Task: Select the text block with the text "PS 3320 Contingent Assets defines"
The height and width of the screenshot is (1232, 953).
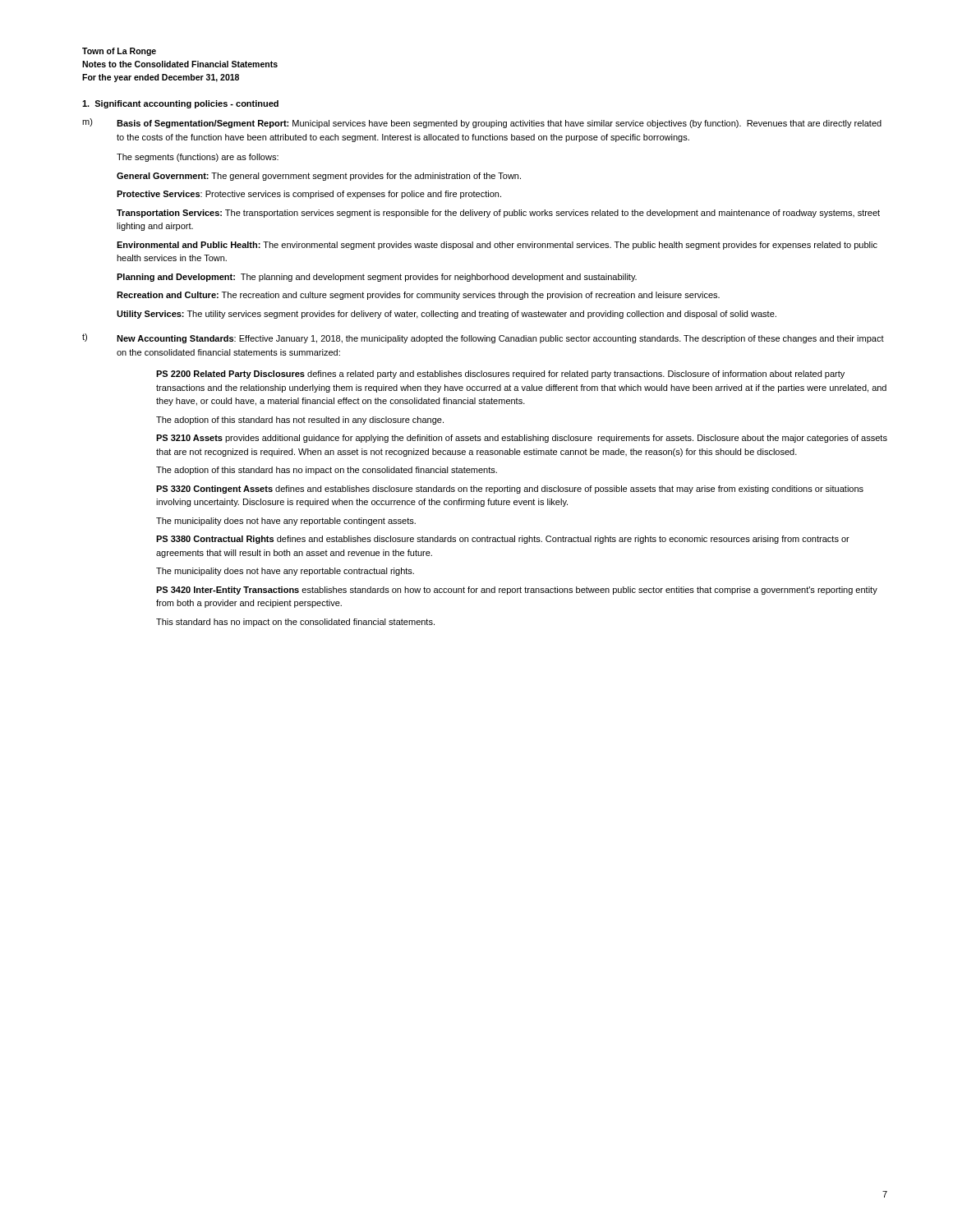Action: coord(510,495)
